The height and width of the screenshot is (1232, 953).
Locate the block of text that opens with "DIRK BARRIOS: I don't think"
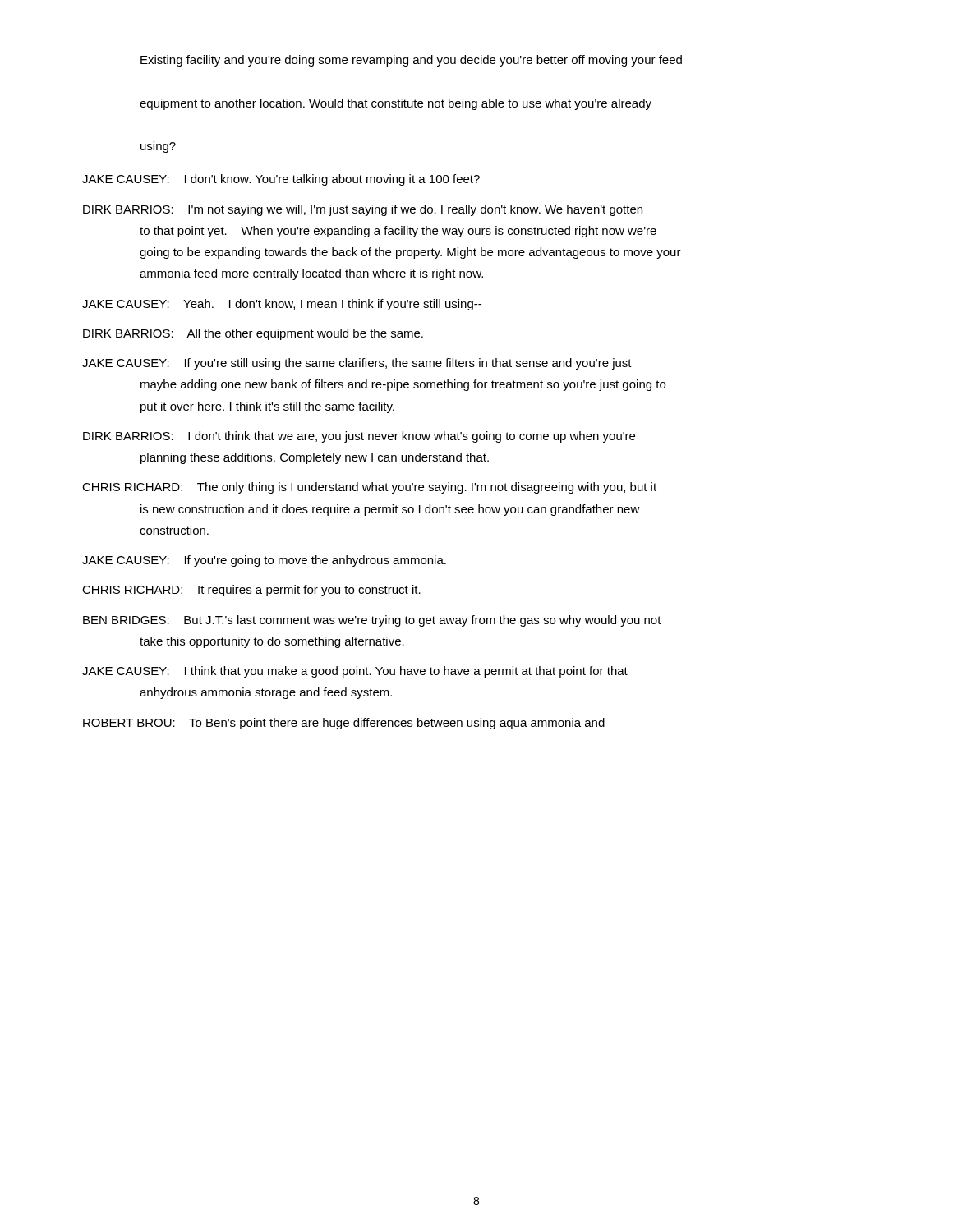coord(476,448)
